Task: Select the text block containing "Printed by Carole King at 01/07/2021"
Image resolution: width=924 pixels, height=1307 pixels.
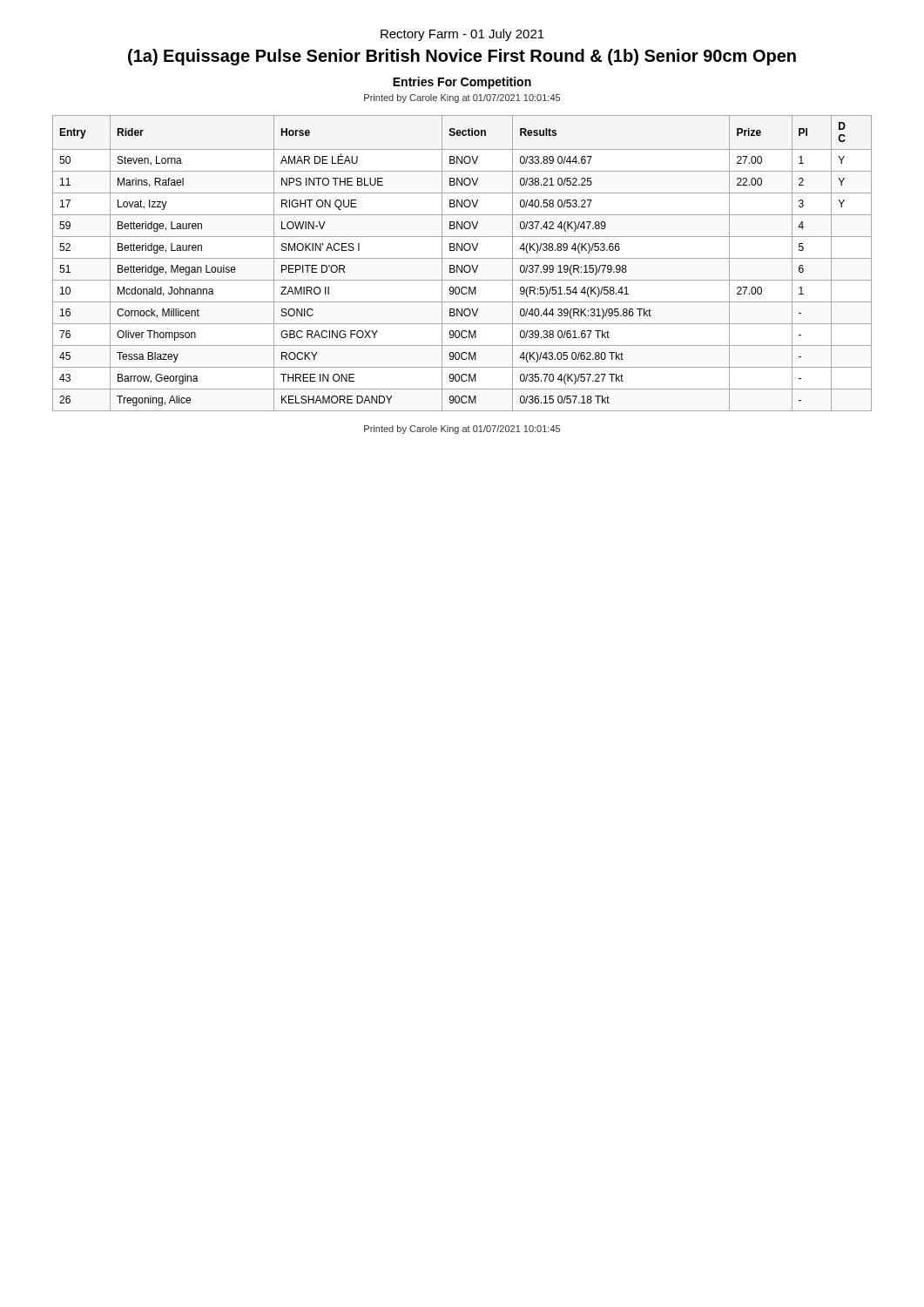Action: (462, 98)
